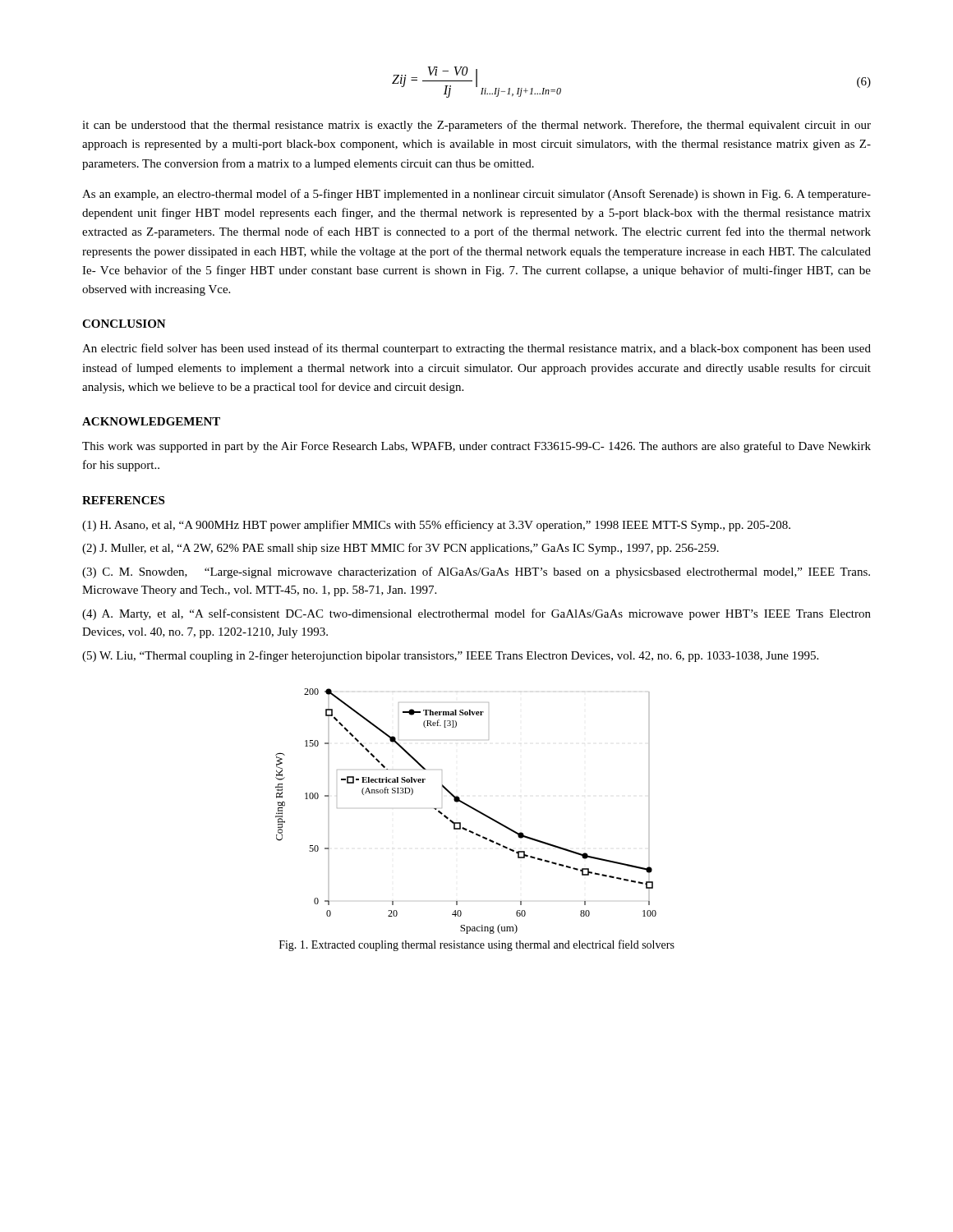Screen dimensions: 1232x953
Task: Select the list item that reads "(1) H. Asano, et al, “A 900MHz"
Action: pos(437,524)
